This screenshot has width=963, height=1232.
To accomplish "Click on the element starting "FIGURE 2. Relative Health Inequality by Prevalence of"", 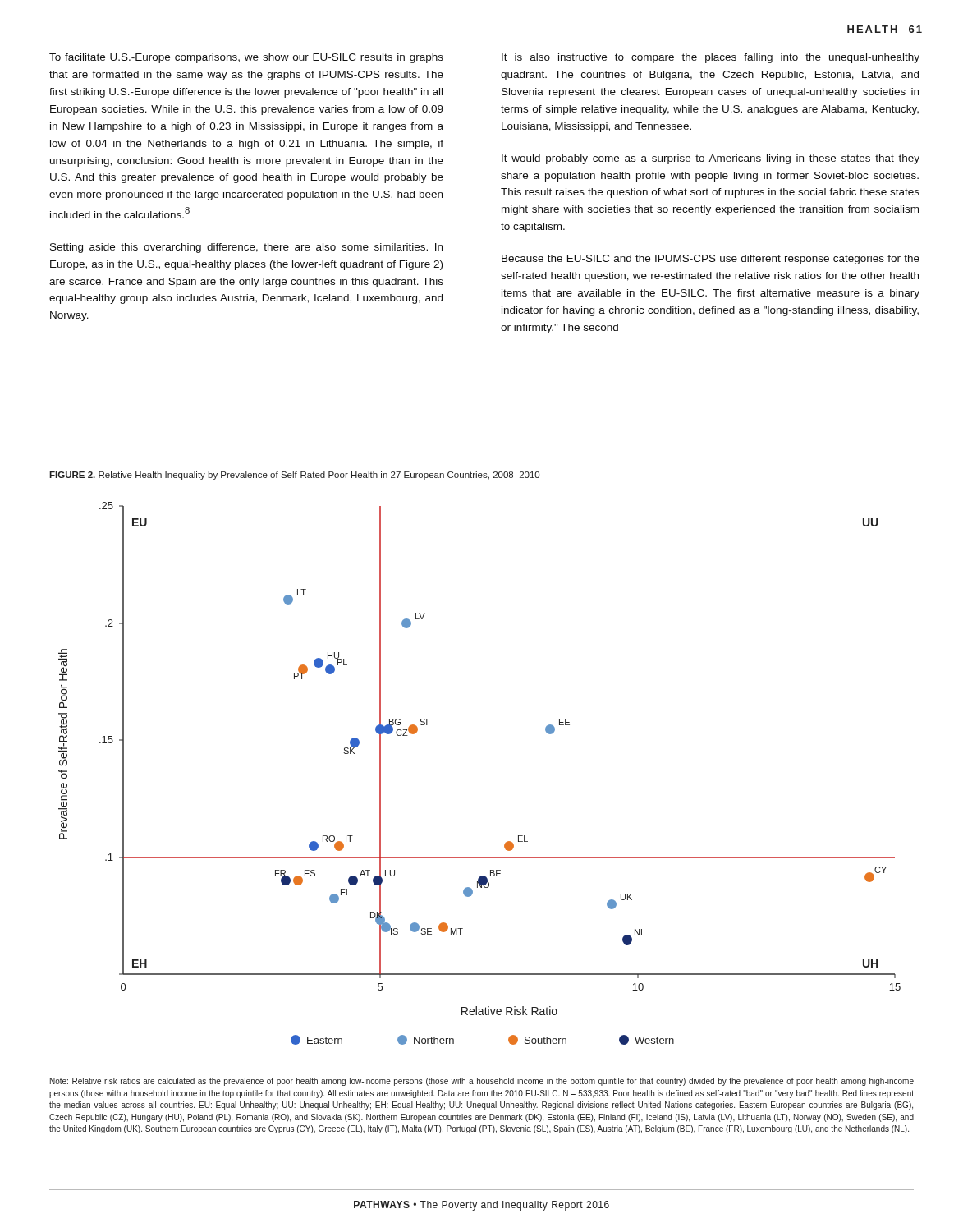I will click(x=295, y=475).
